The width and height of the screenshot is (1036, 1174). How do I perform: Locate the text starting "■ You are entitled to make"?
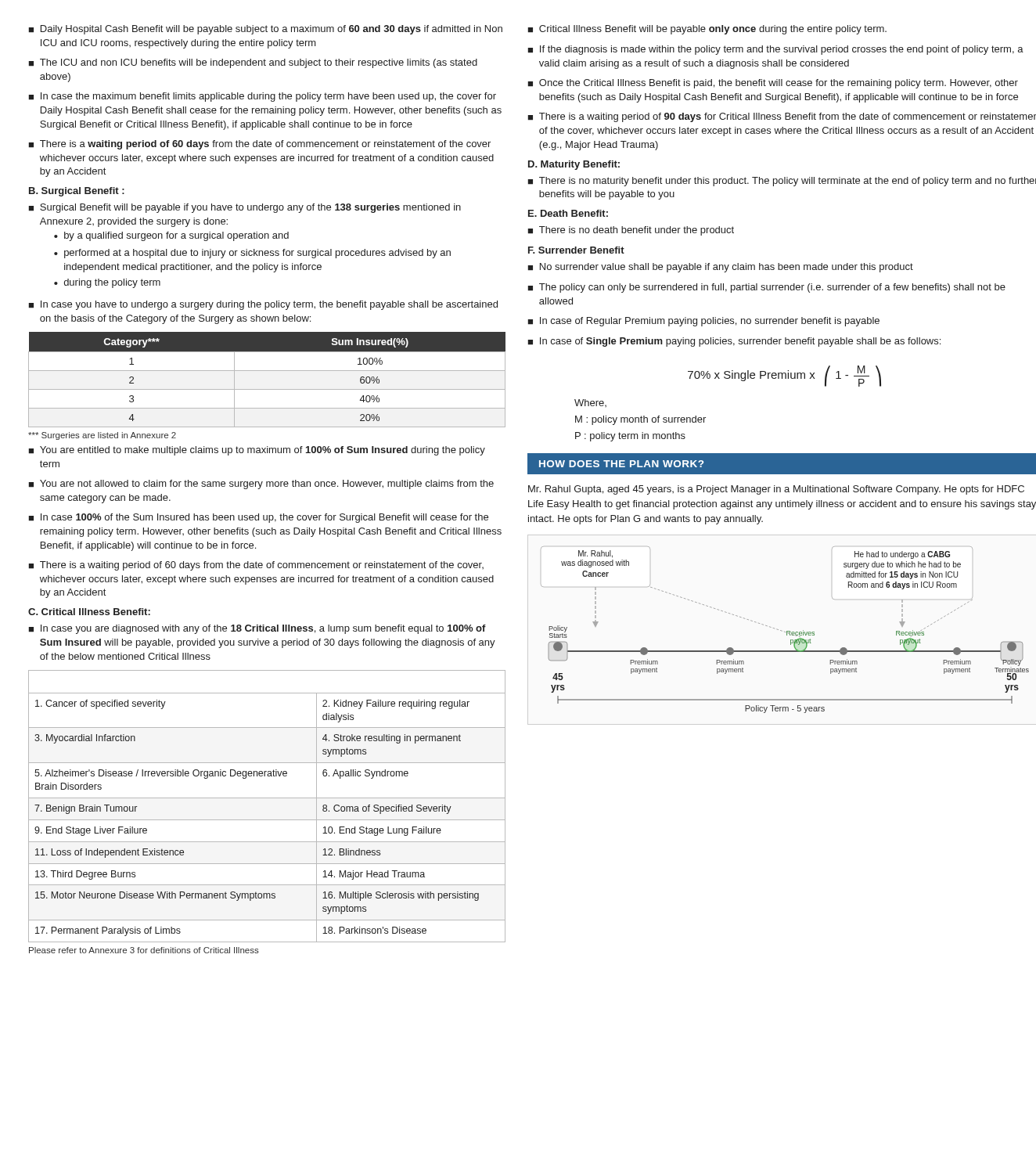click(x=267, y=457)
